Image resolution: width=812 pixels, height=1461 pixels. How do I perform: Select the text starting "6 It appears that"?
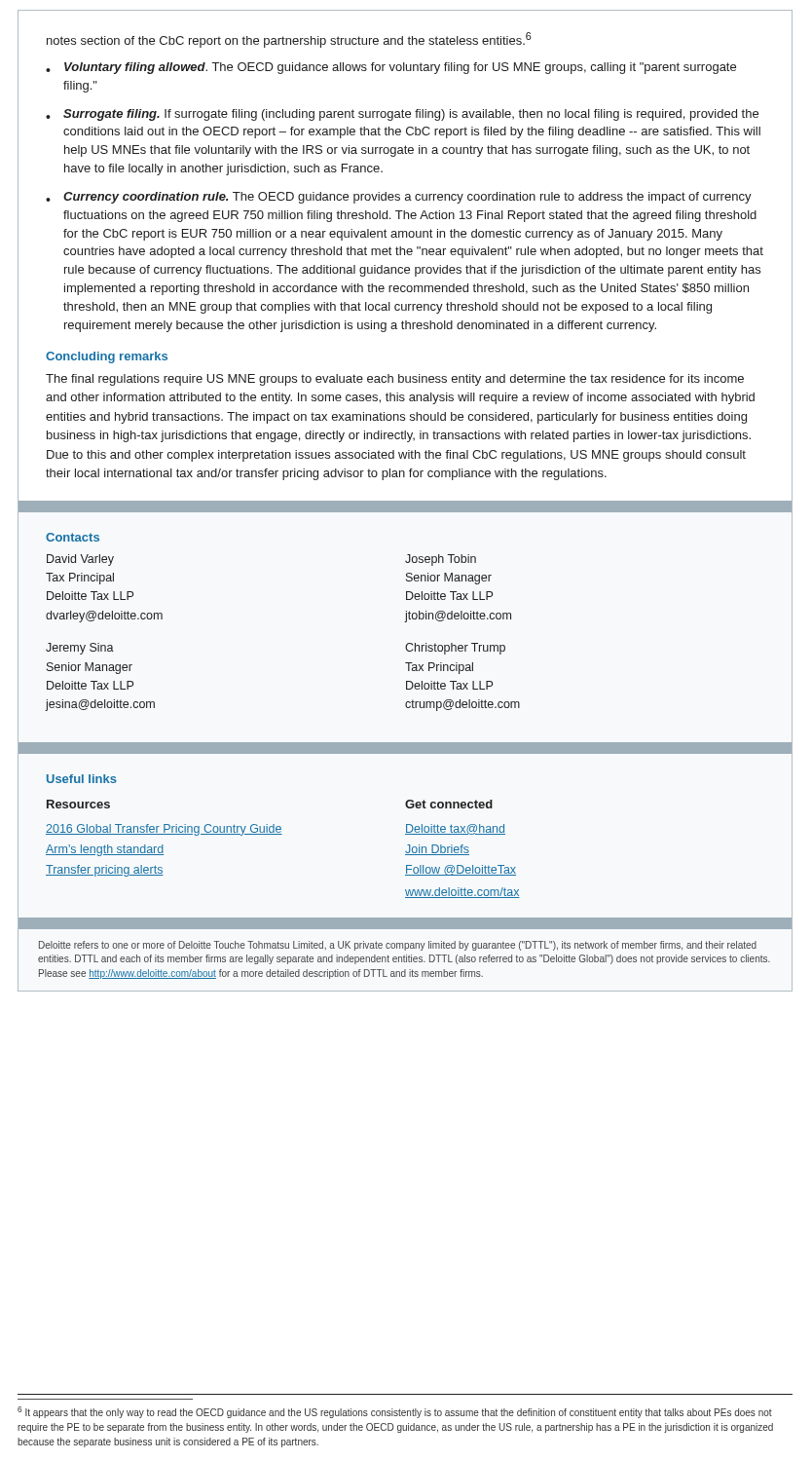coord(395,1426)
